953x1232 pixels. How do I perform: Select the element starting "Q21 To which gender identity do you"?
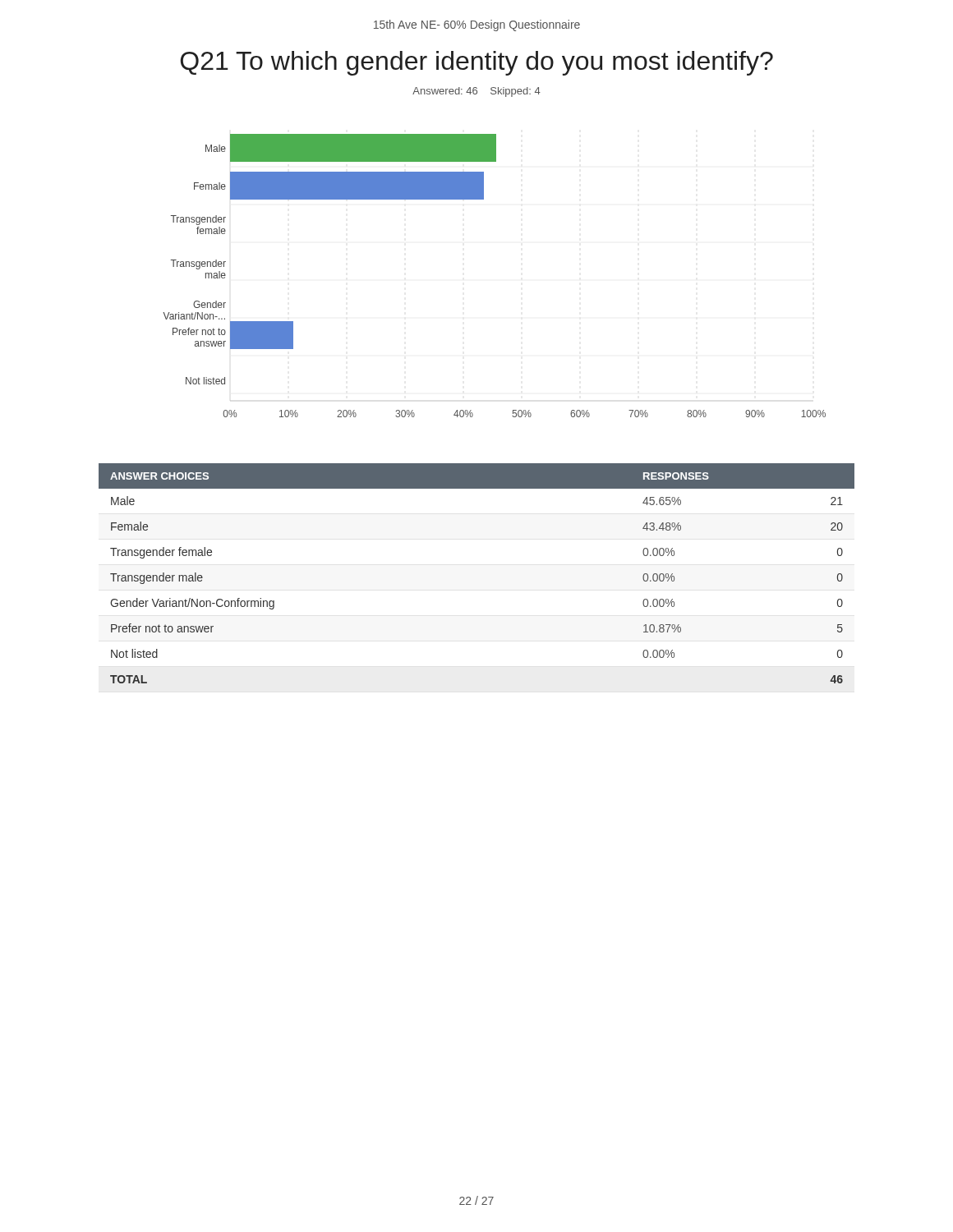[476, 61]
